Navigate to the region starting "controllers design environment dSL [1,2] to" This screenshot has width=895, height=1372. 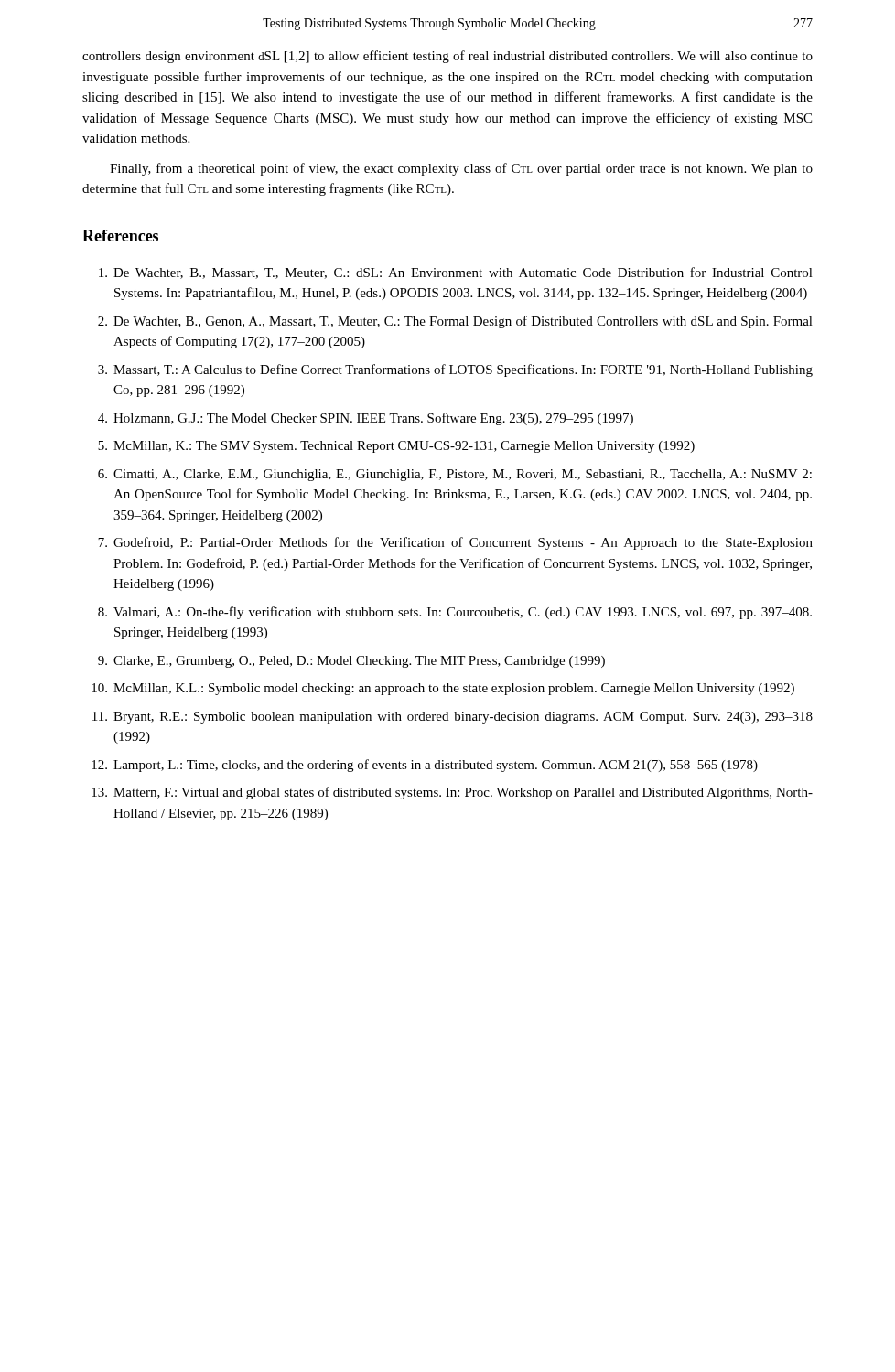pyautogui.click(x=448, y=97)
